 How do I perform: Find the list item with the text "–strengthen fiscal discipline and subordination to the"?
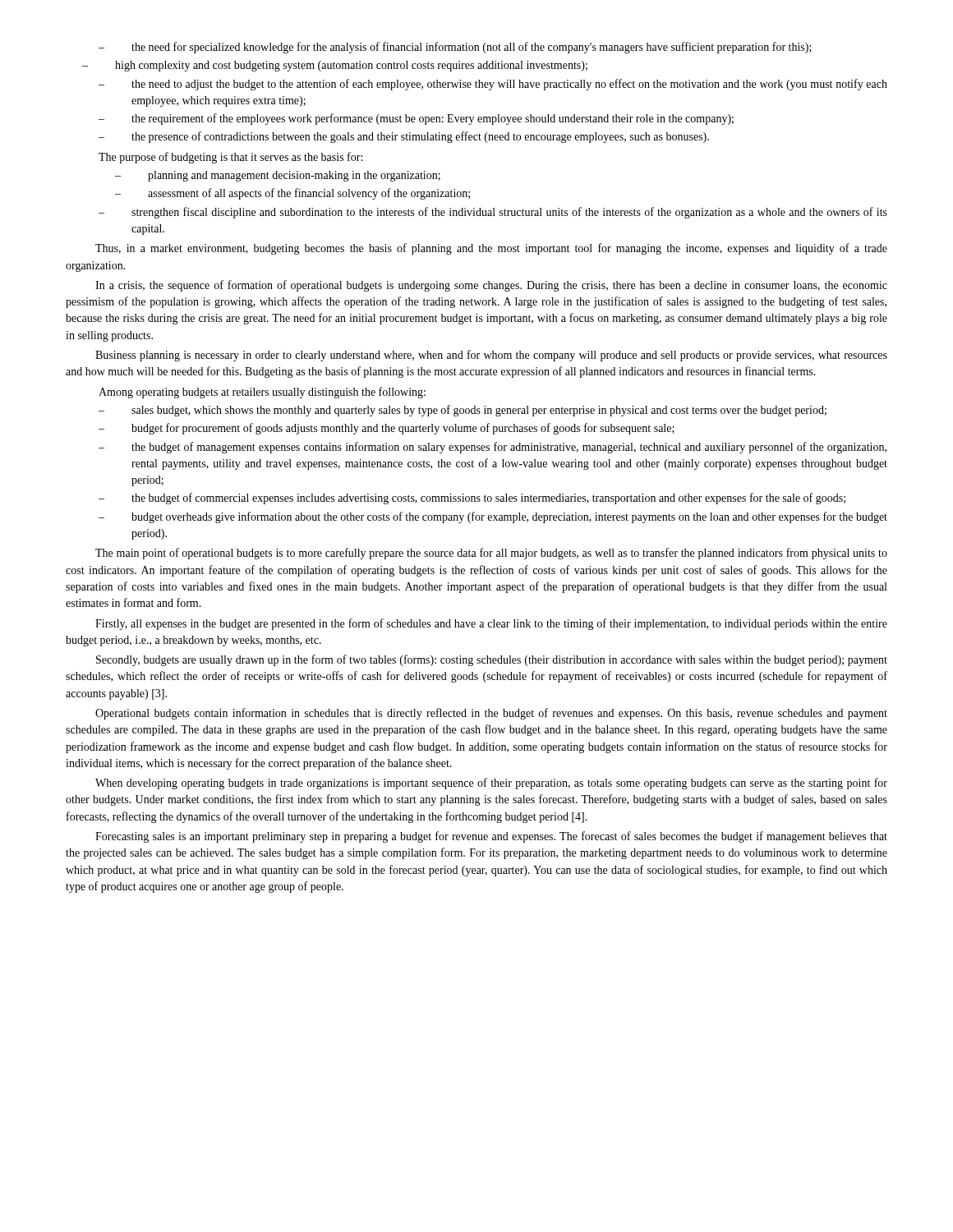coord(476,221)
